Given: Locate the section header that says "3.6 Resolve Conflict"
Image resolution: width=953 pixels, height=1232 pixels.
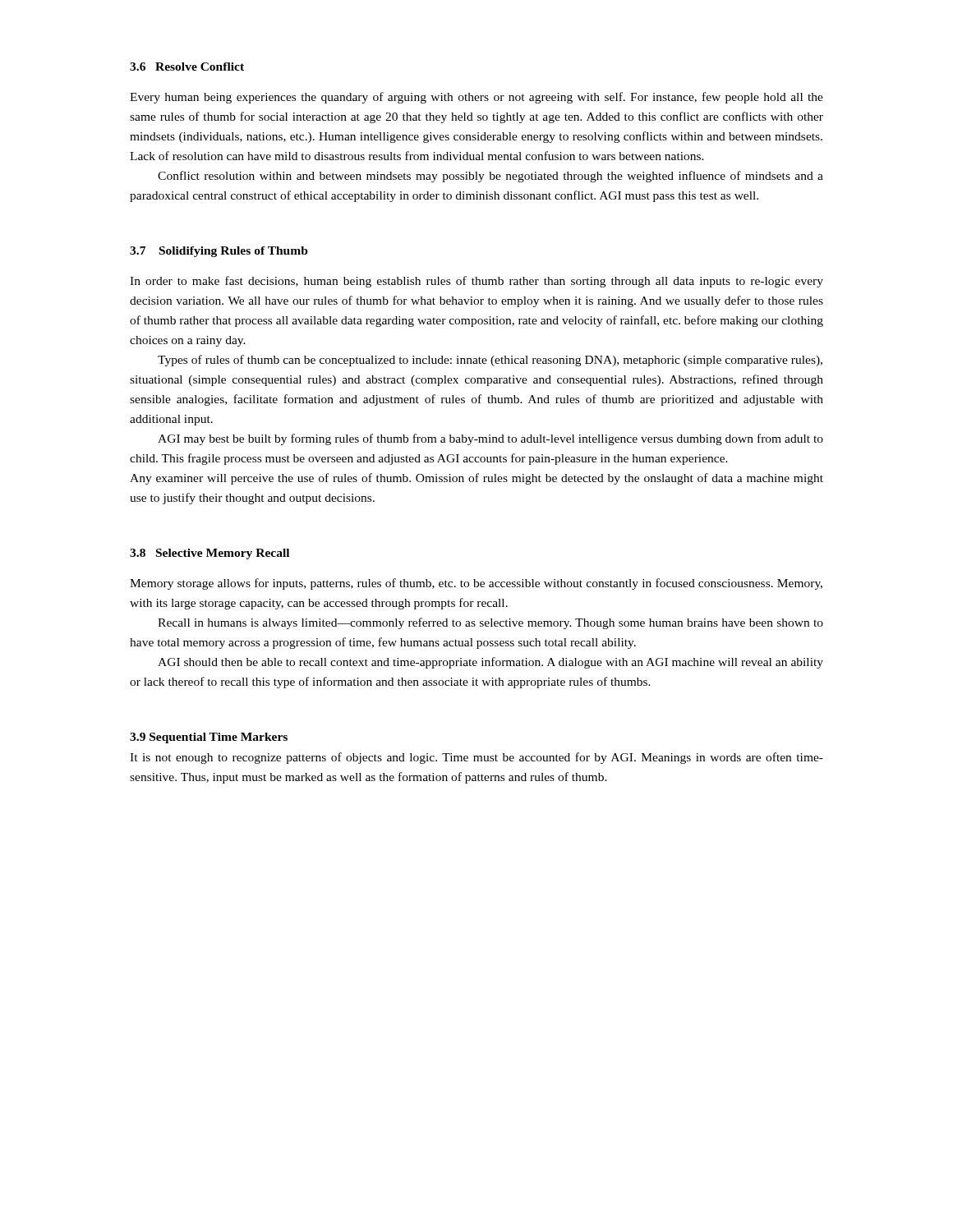Looking at the screenshot, I should [x=187, y=66].
